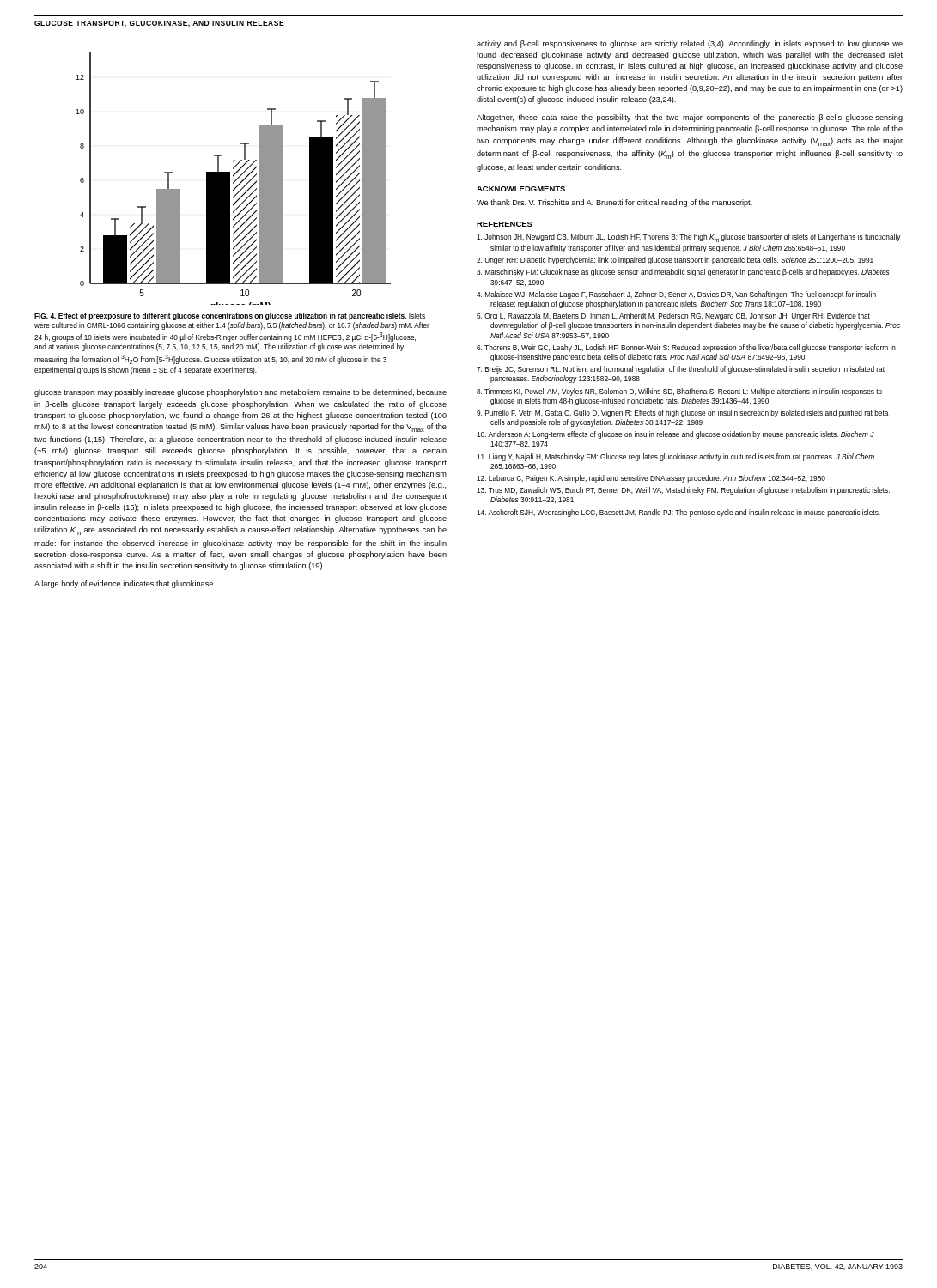Find the text starting "Johnson JH, Newgard CB,"
The image size is (937, 1288).
(689, 243)
